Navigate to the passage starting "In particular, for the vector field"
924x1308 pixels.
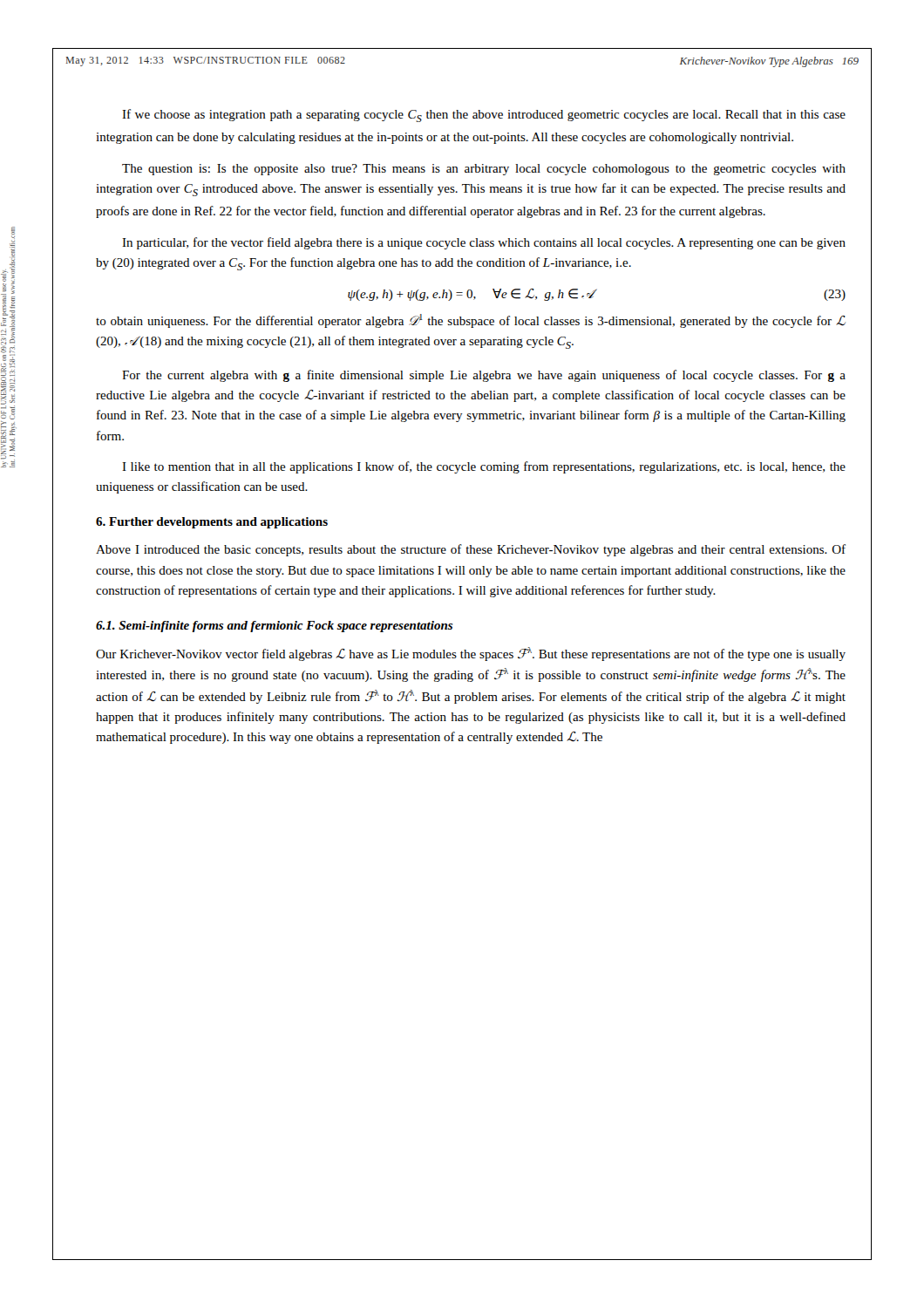point(471,254)
